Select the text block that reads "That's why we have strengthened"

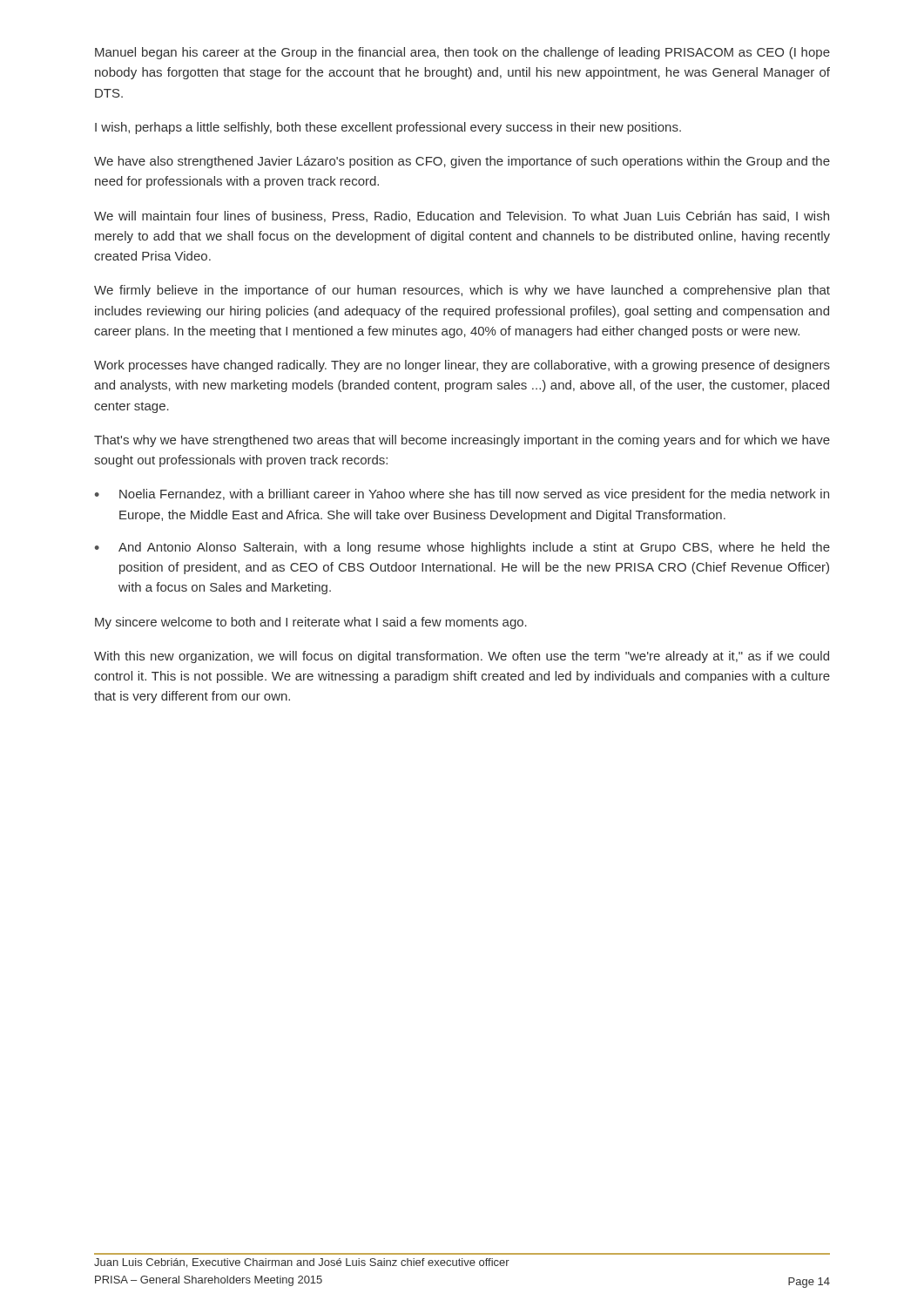[462, 449]
